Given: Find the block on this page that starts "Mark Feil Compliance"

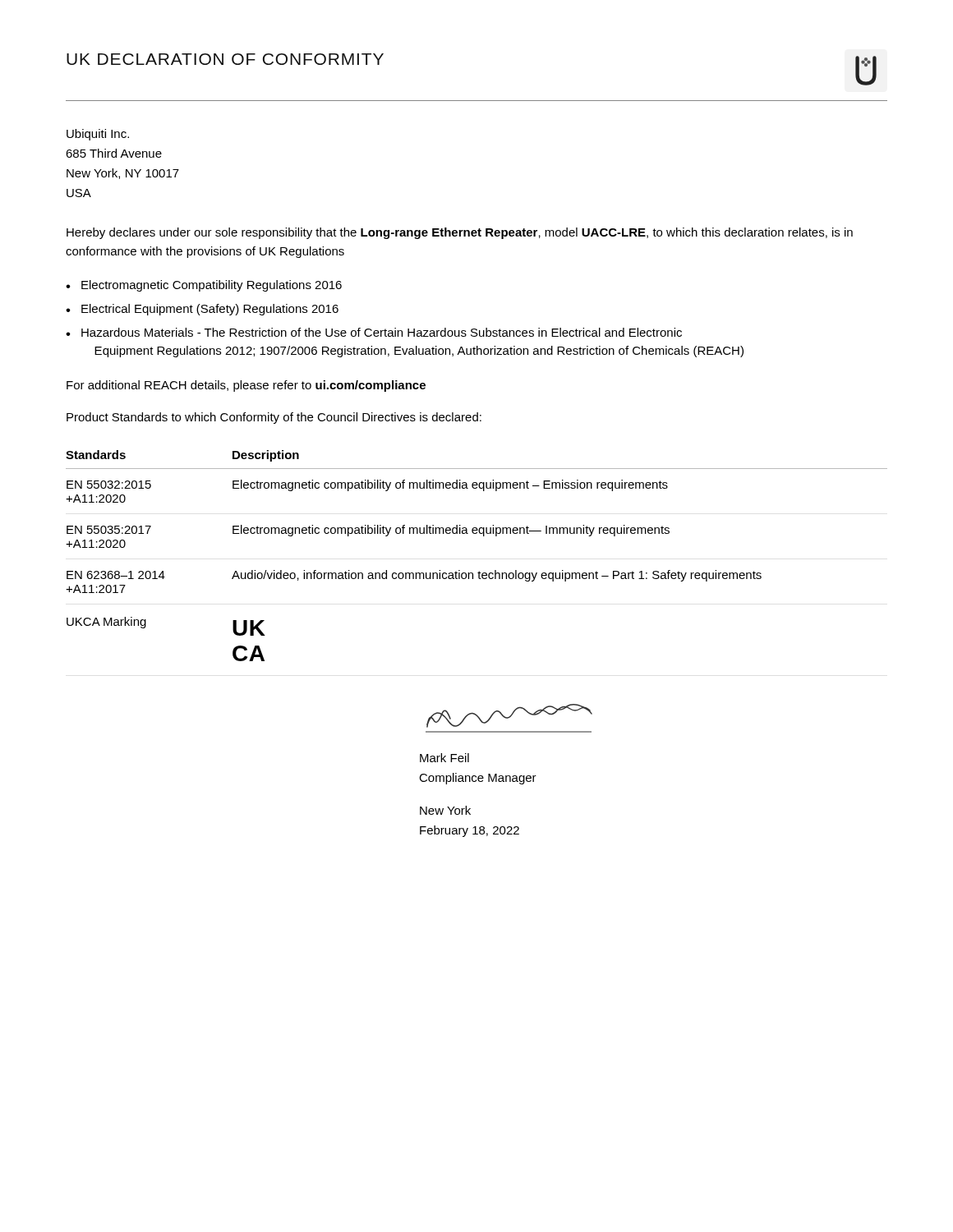Looking at the screenshot, I should [x=478, y=767].
